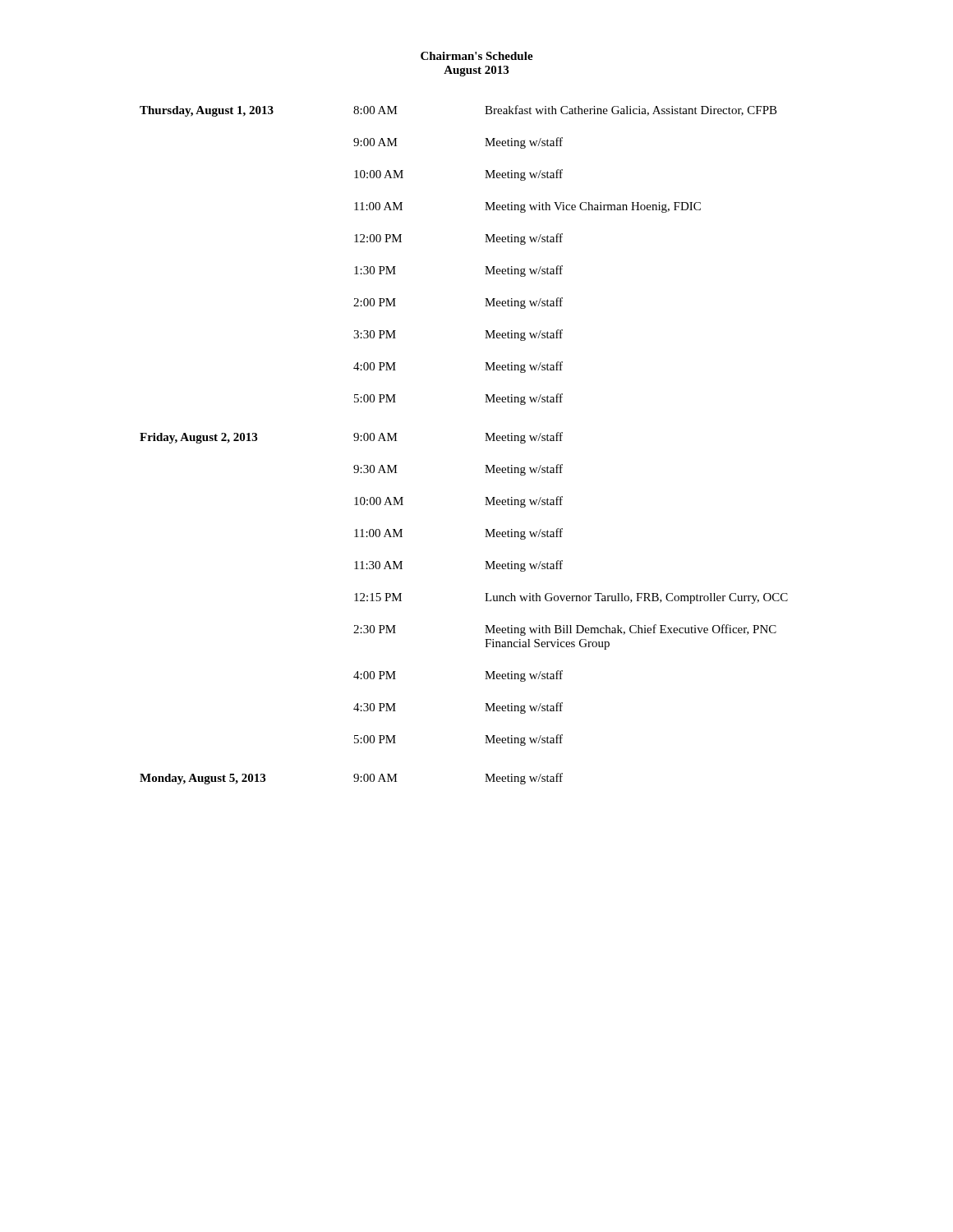This screenshot has height=1232, width=953.
Task: Locate the region starting "Lunch with Governor Tarullo, FRB, Comptroller Curry,"
Action: click(636, 597)
